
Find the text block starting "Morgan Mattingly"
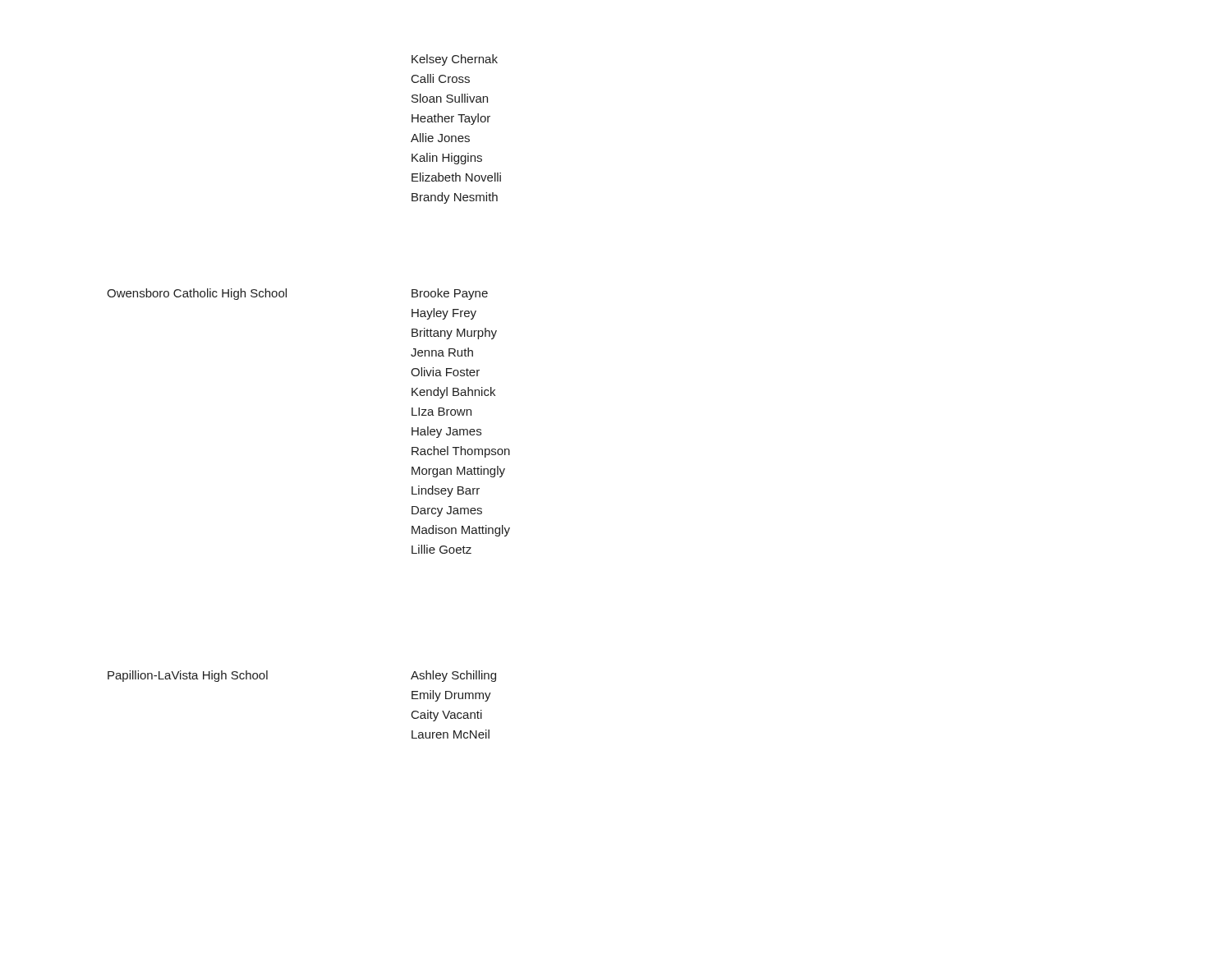[x=458, y=470]
